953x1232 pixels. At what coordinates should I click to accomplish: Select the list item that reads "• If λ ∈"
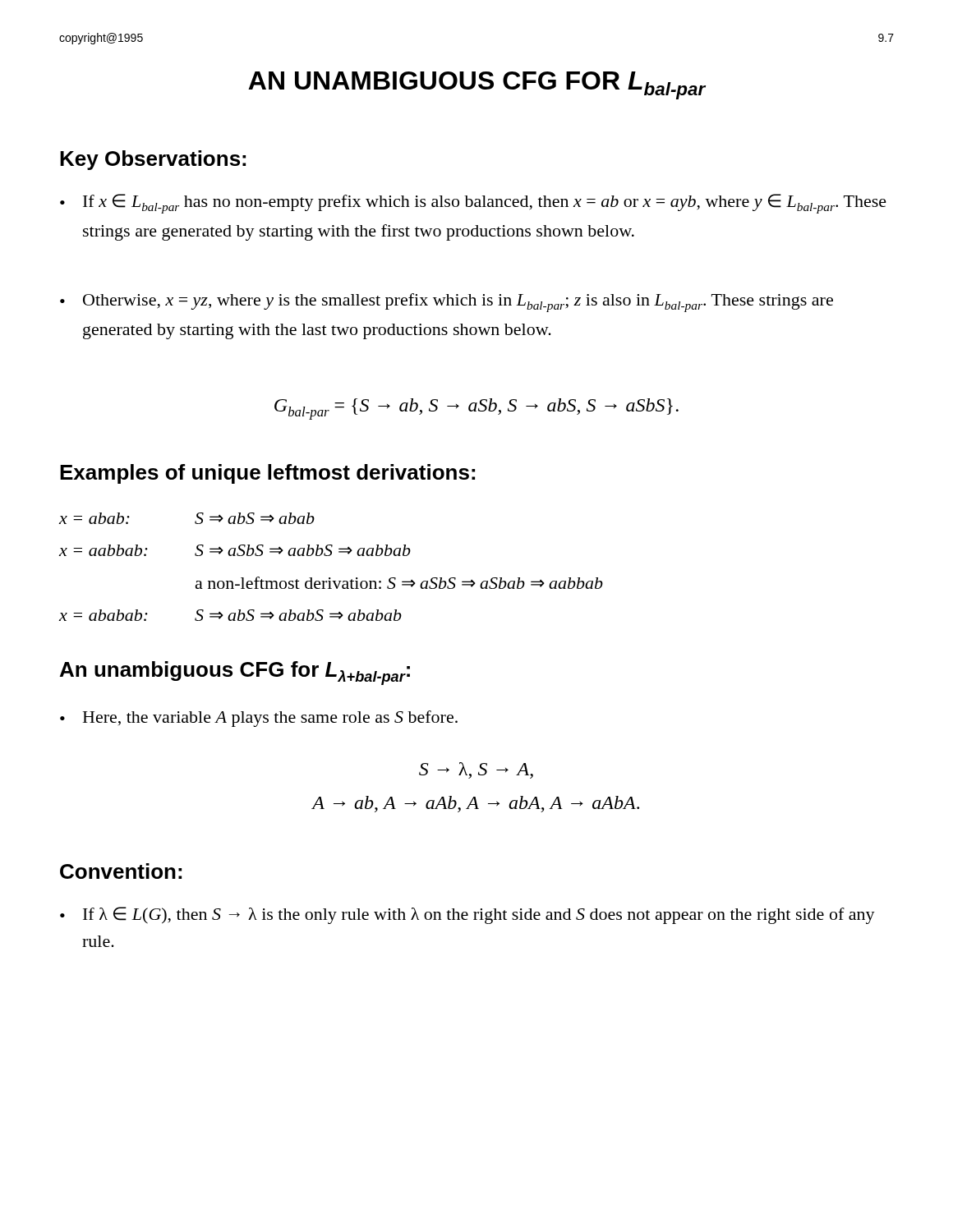click(x=476, y=927)
